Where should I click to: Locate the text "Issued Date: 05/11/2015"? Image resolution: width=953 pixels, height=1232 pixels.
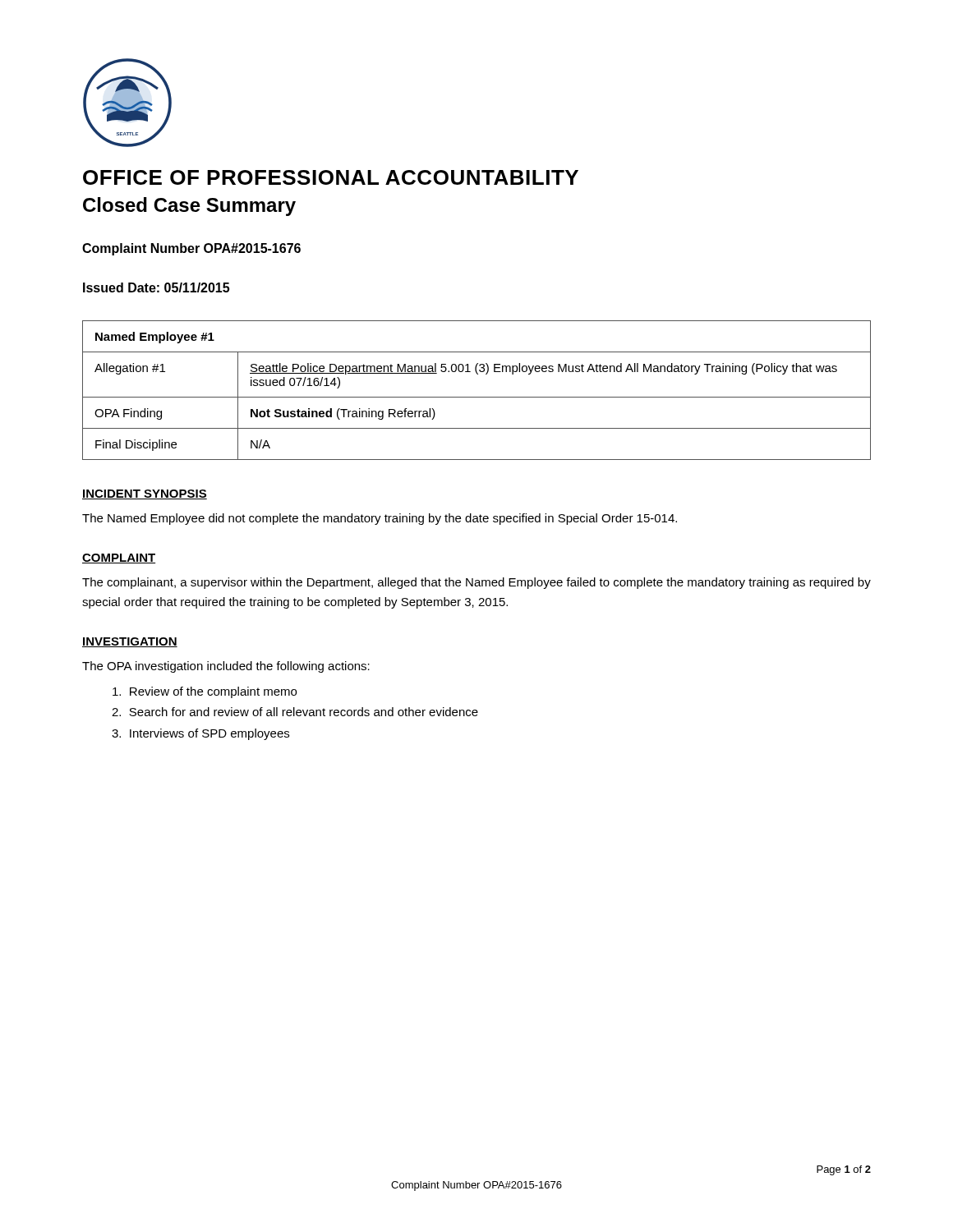coord(156,288)
